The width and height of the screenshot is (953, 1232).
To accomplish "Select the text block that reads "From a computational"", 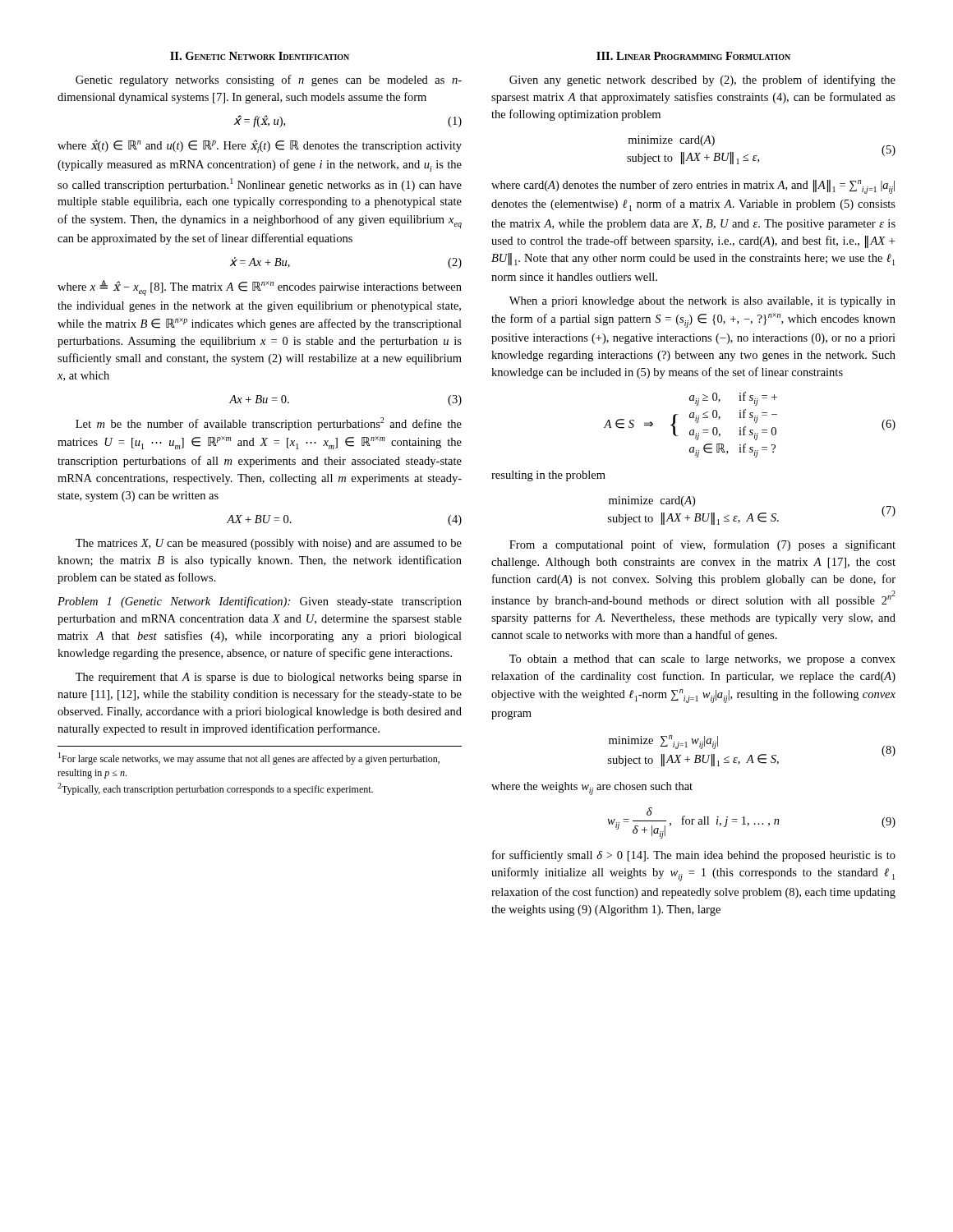I will click(x=693, y=590).
